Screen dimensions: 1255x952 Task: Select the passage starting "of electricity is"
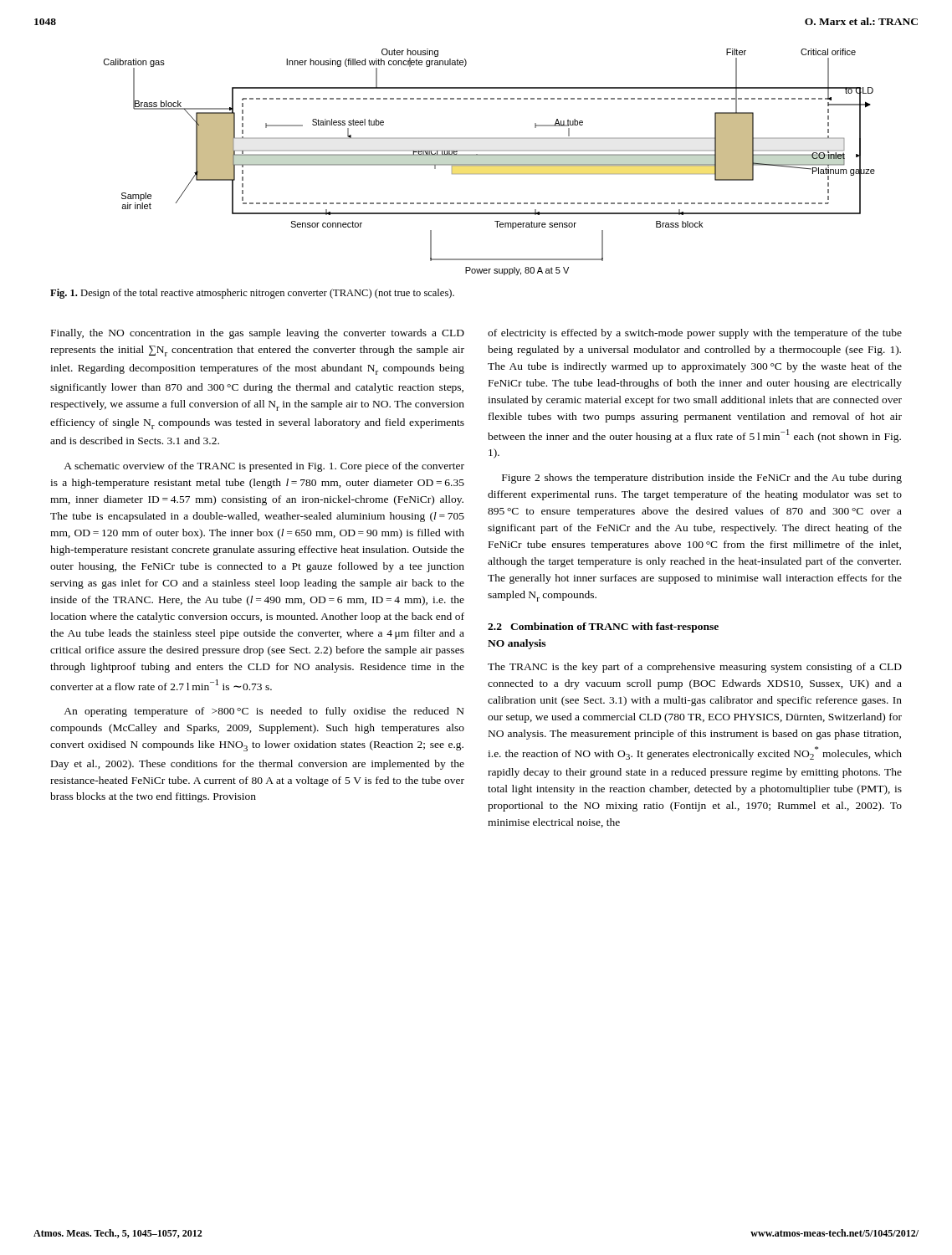pyautogui.click(x=695, y=465)
